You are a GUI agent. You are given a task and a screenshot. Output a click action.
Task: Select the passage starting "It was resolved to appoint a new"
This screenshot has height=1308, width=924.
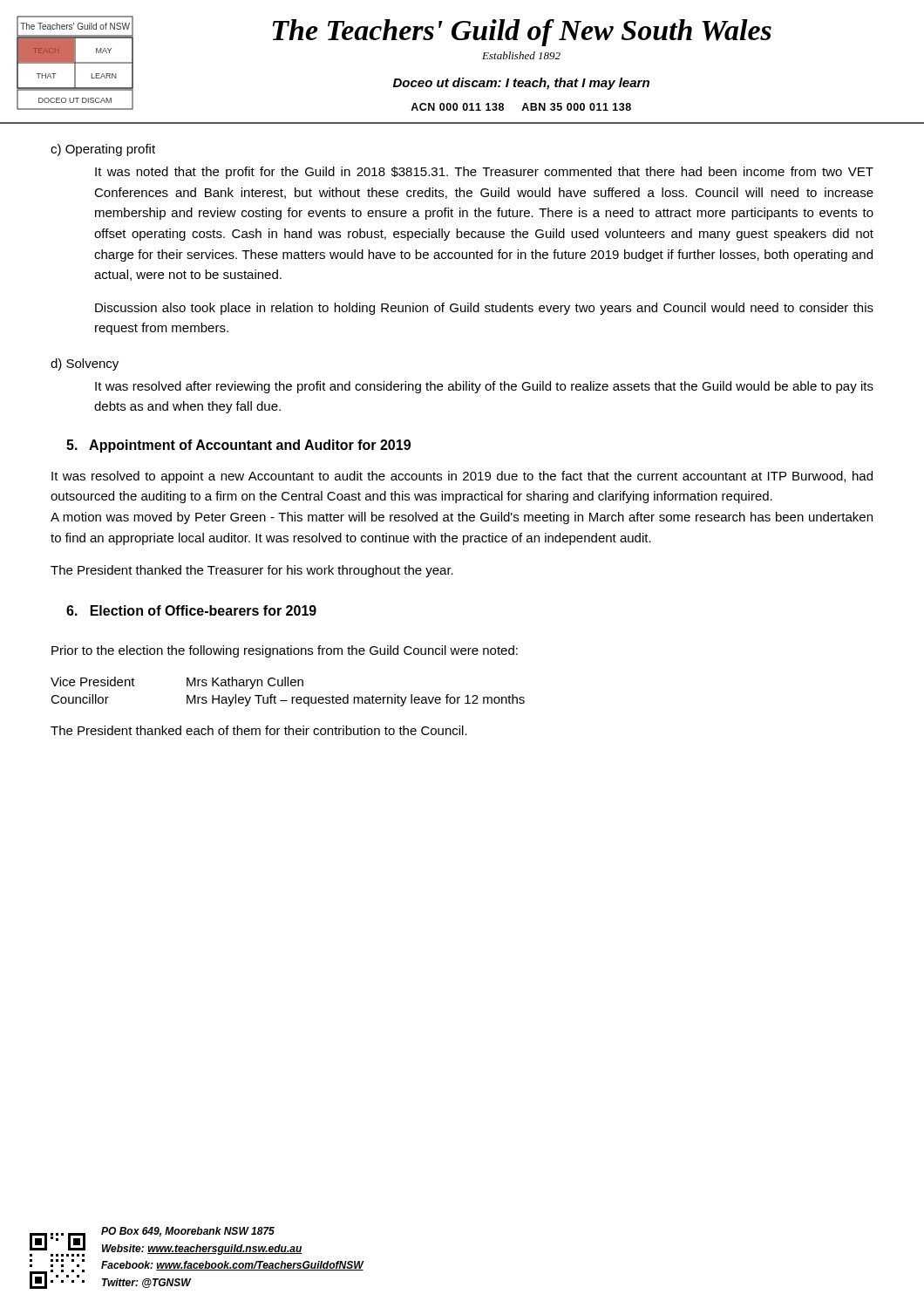click(462, 506)
